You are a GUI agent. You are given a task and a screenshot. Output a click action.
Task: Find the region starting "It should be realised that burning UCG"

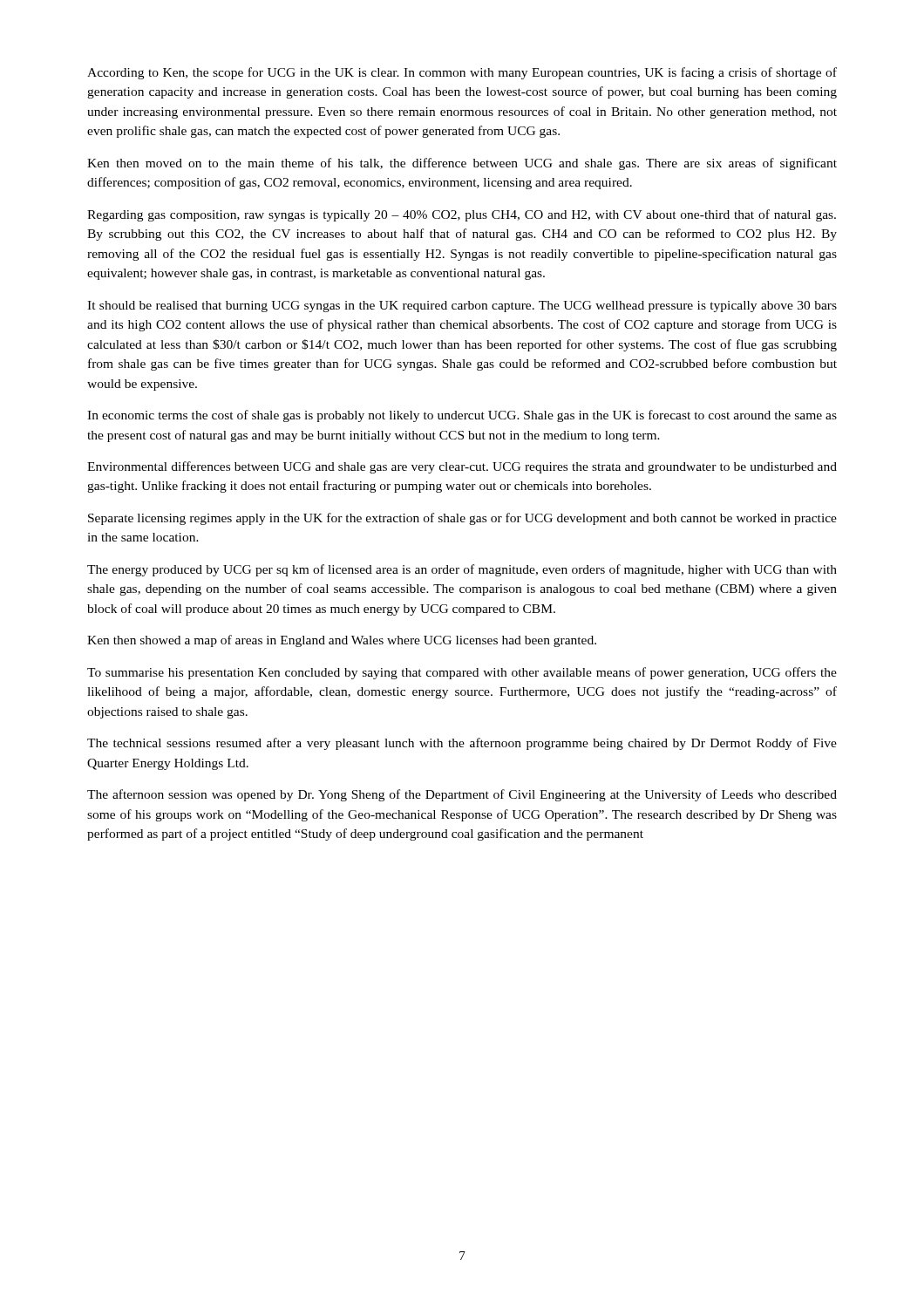pyautogui.click(x=462, y=344)
